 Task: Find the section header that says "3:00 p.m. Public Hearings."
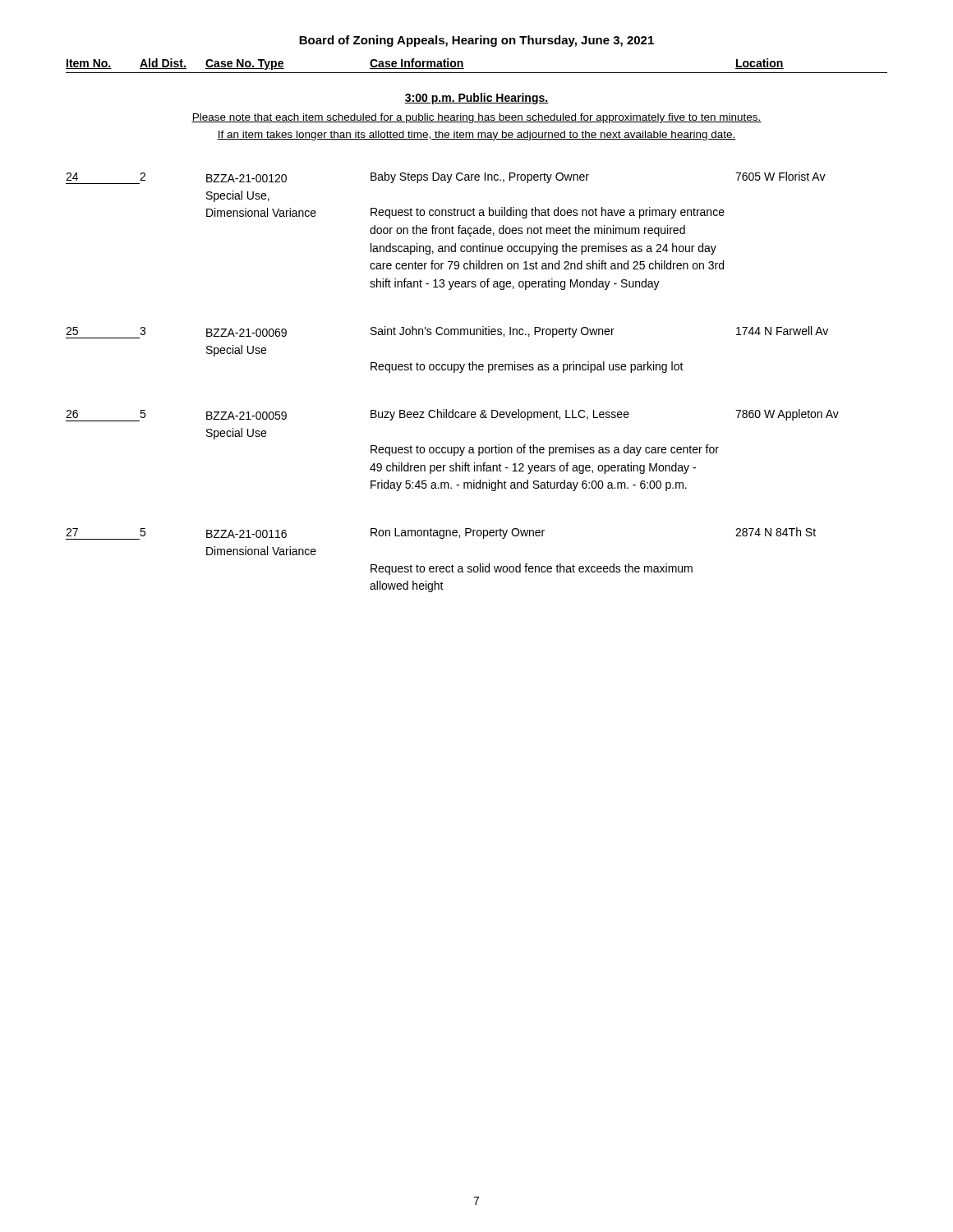click(476, 98)
